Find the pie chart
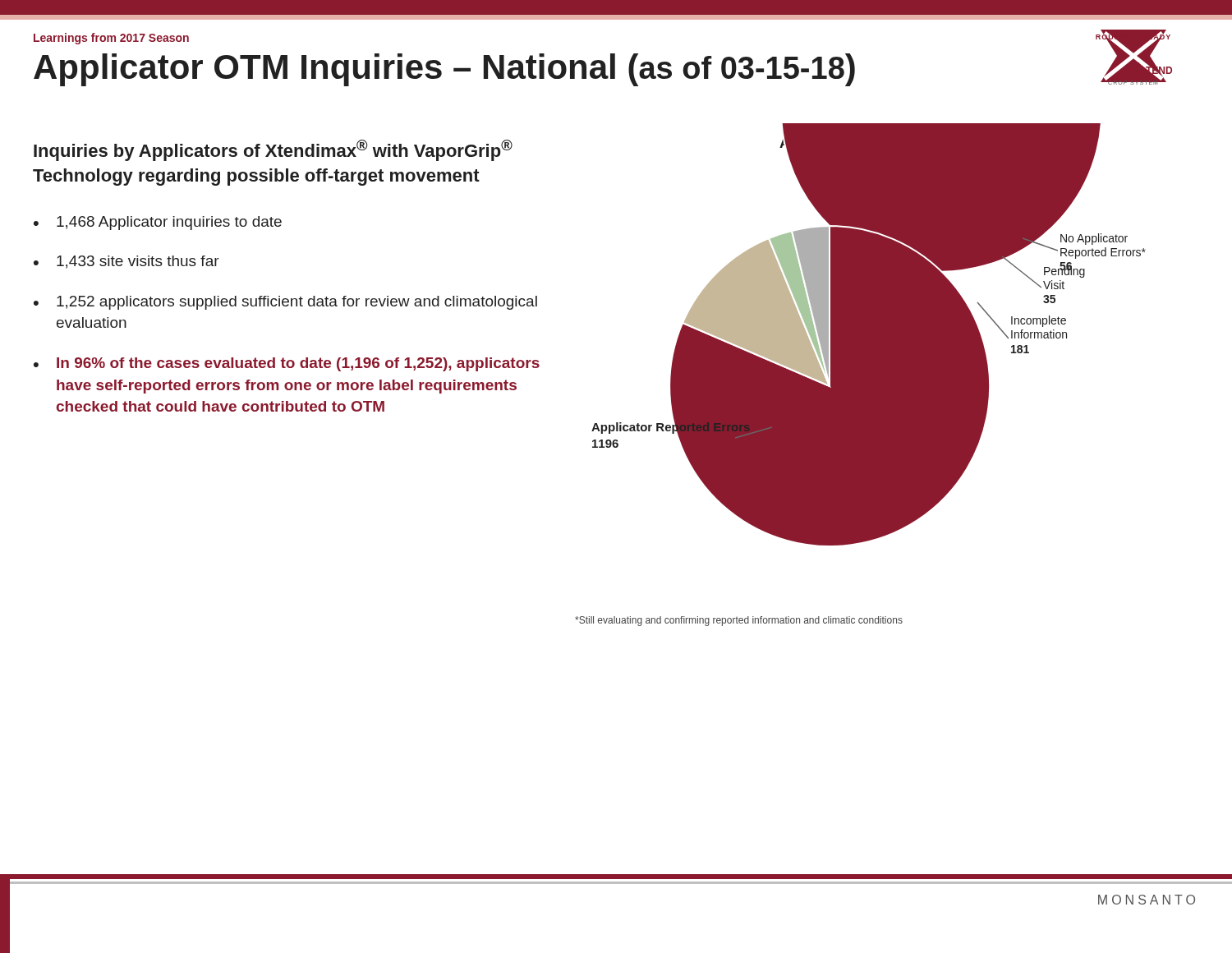The width and height of the screenshot is (1232, 953). pos(887,361)
